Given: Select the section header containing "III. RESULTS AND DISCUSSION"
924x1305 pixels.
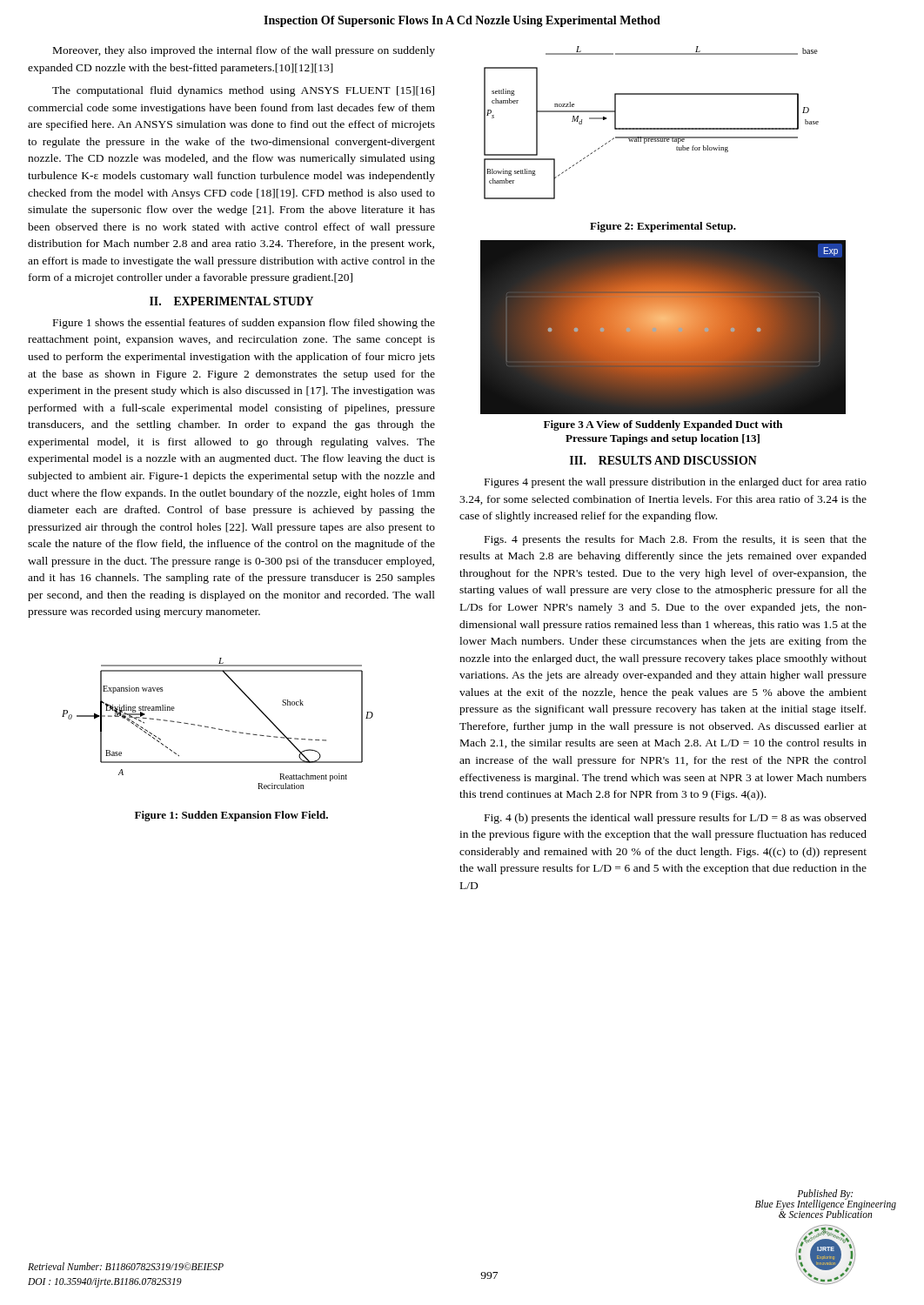Looking at the screenshot, I should click(663, 461).
